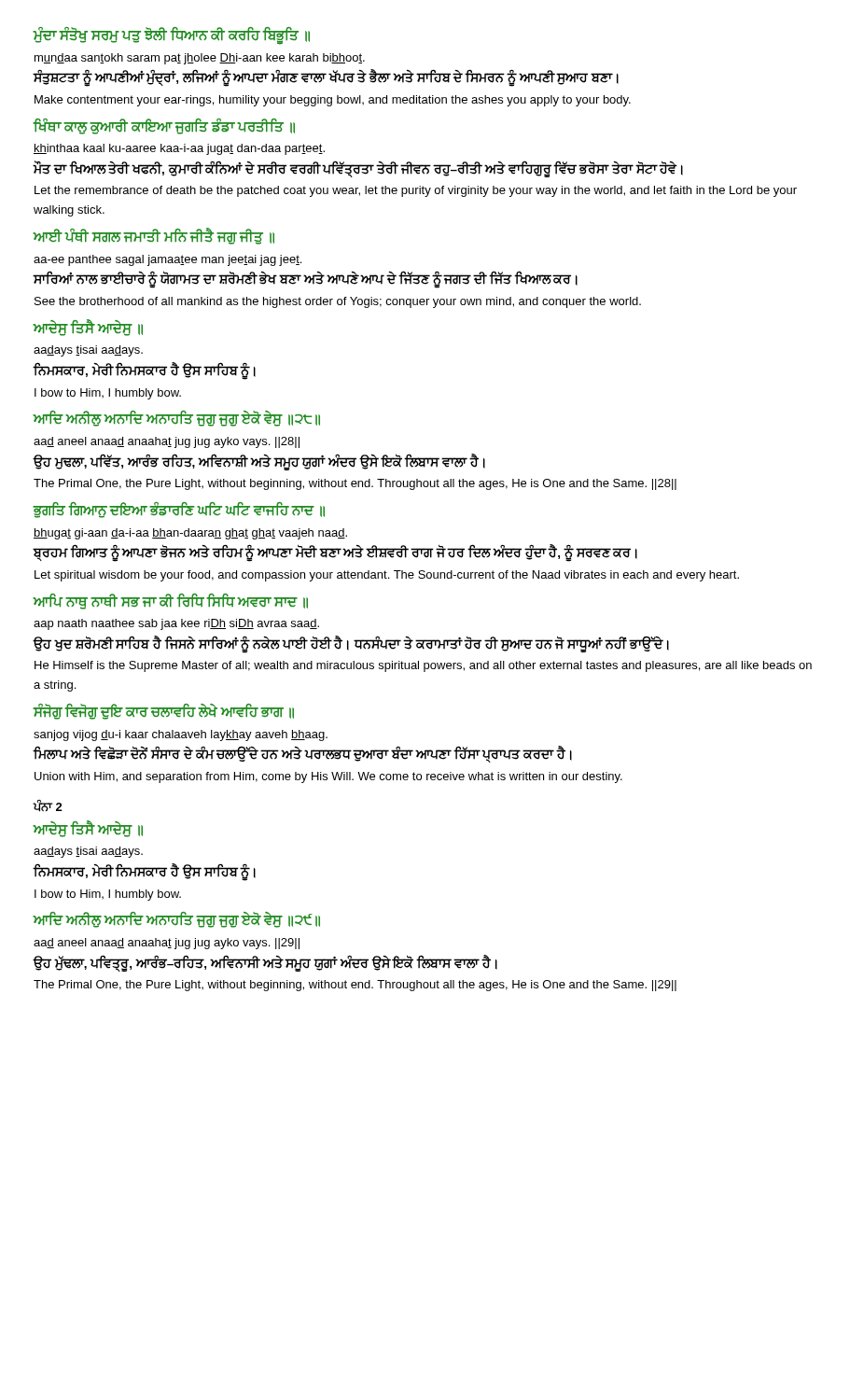Click on the section header with the text "ਆਪਿ ਨਾਥੁ ਨਾਥੀ ਸਭ ਜਾ"
Screen dimensions: 1400x850
172,602
